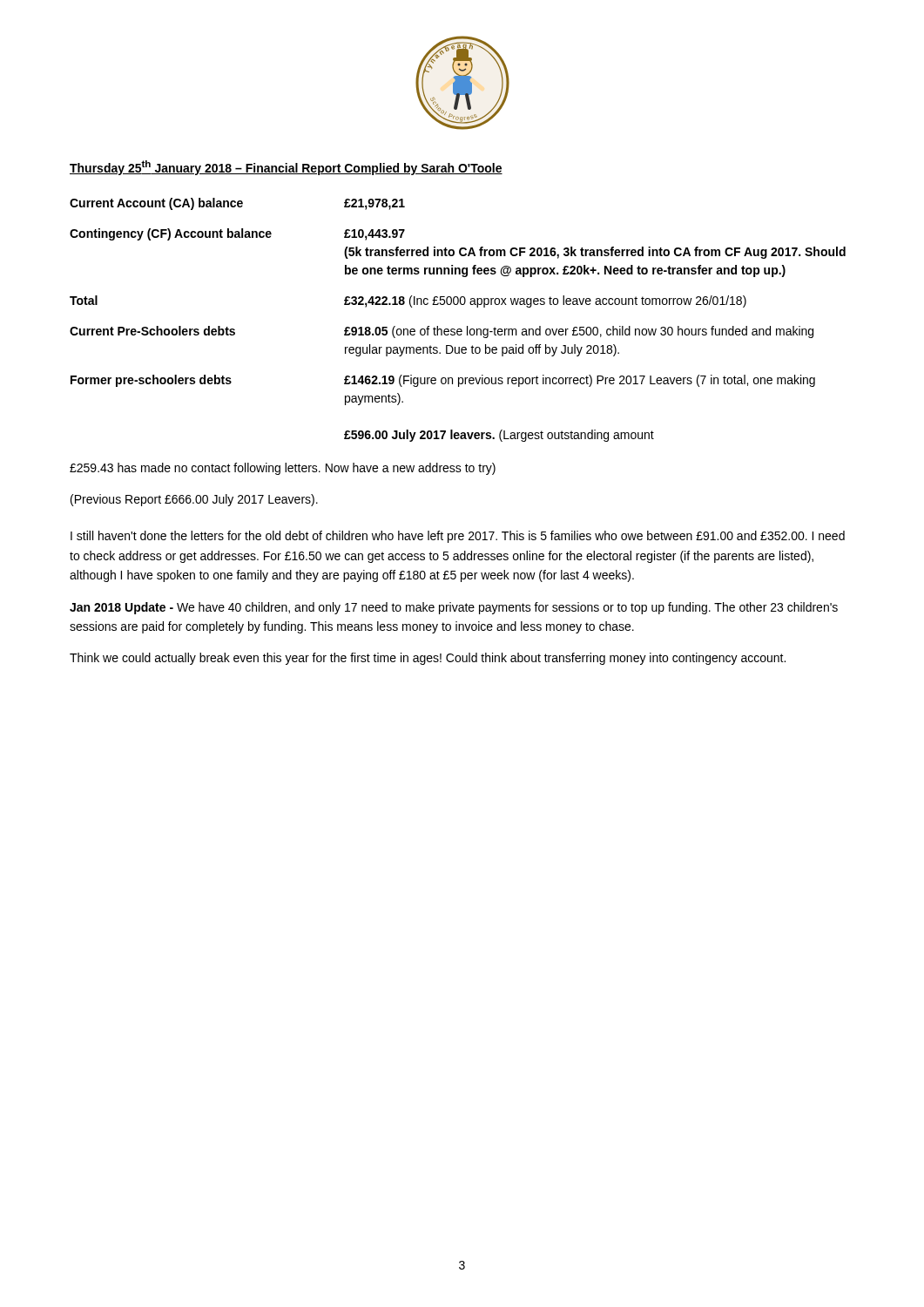Point to the element starting "(Previous Report £666.00"
Screen dimensions: 1307x924
tap(194, 499)
